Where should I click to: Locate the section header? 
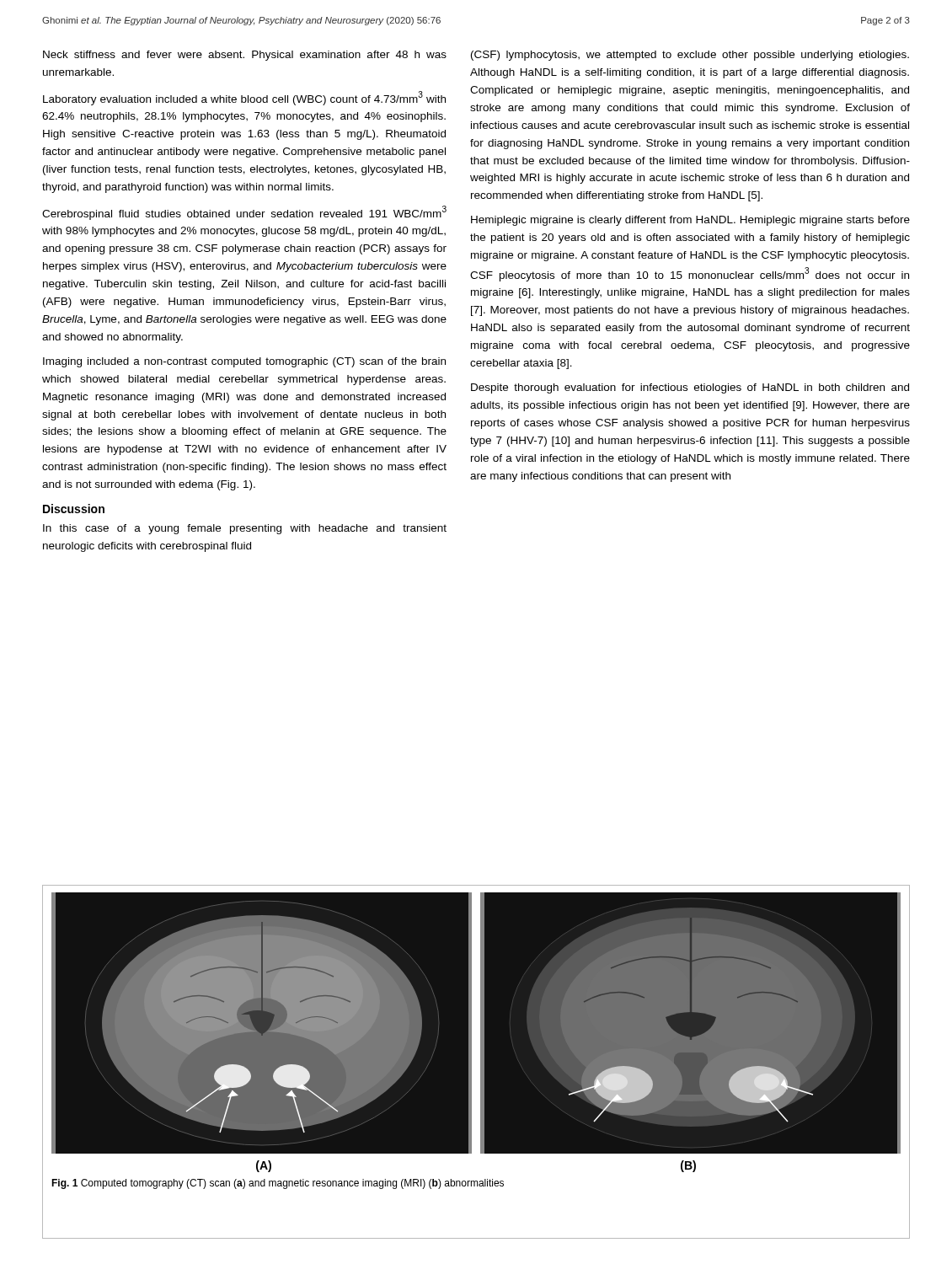coord(74,509)
